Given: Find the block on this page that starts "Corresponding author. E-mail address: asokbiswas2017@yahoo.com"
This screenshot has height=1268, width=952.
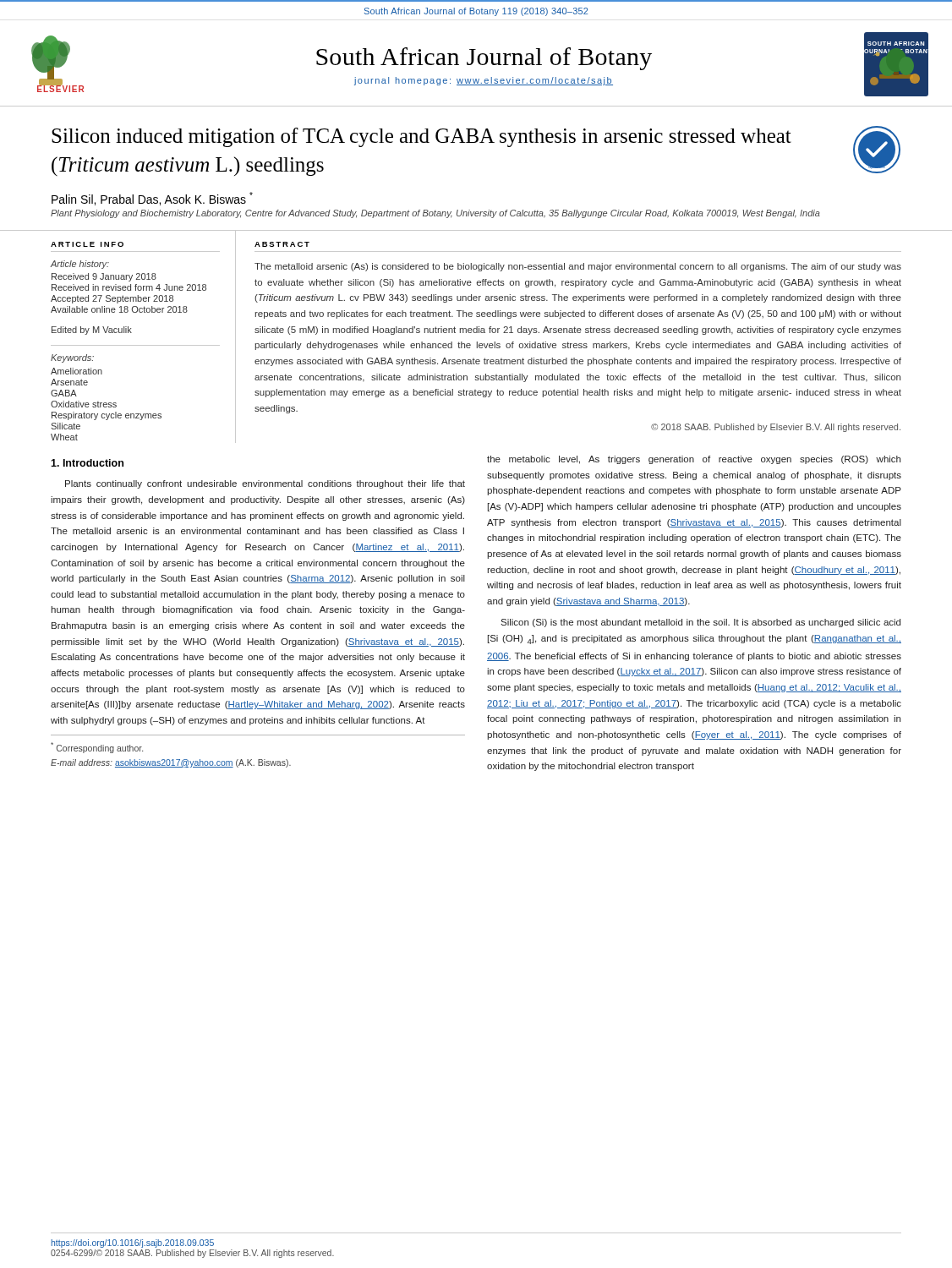Looking at the screenshot, I should pos(171,754).
